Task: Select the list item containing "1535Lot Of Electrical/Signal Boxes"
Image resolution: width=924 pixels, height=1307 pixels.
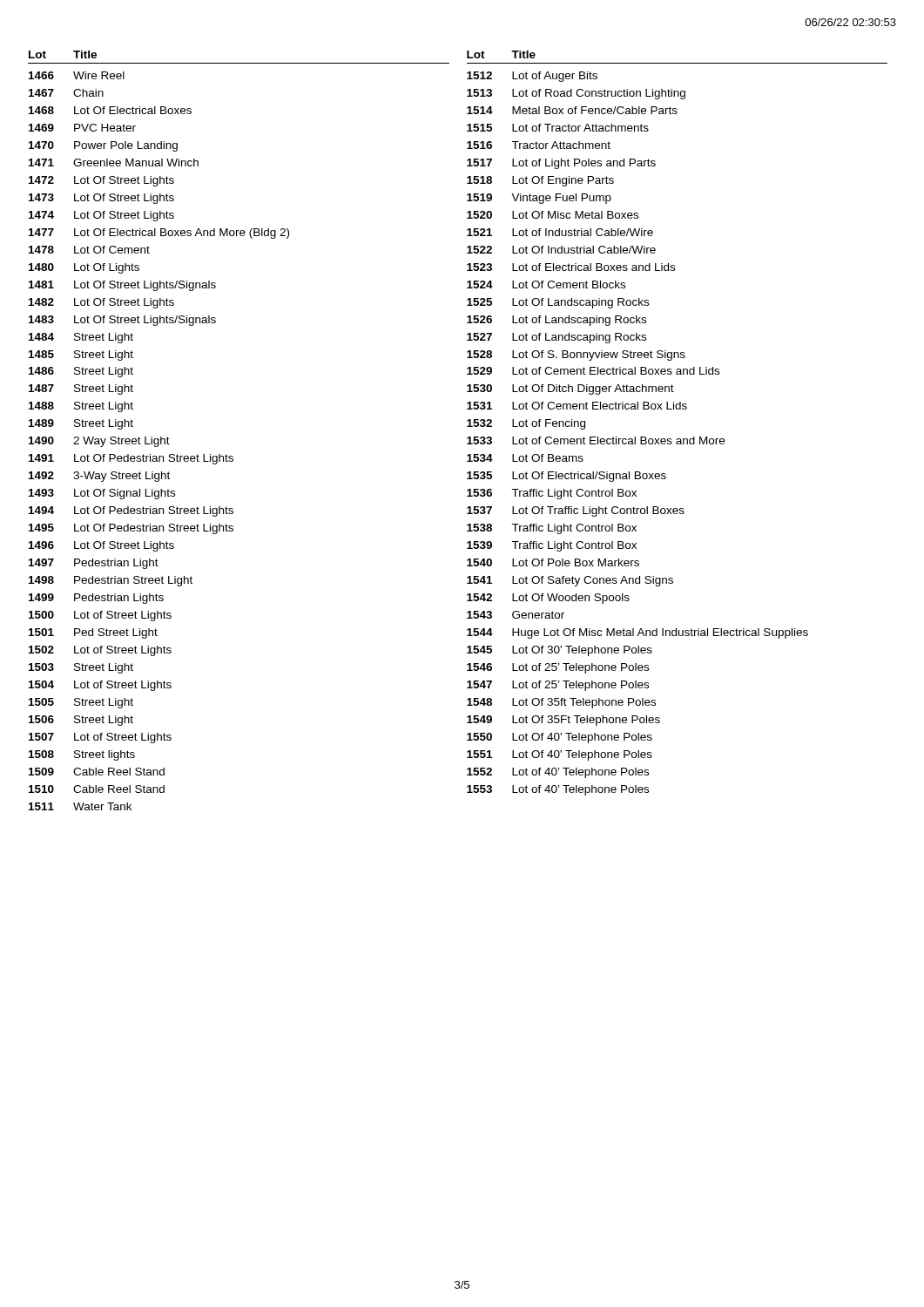Action: [677, 476]
